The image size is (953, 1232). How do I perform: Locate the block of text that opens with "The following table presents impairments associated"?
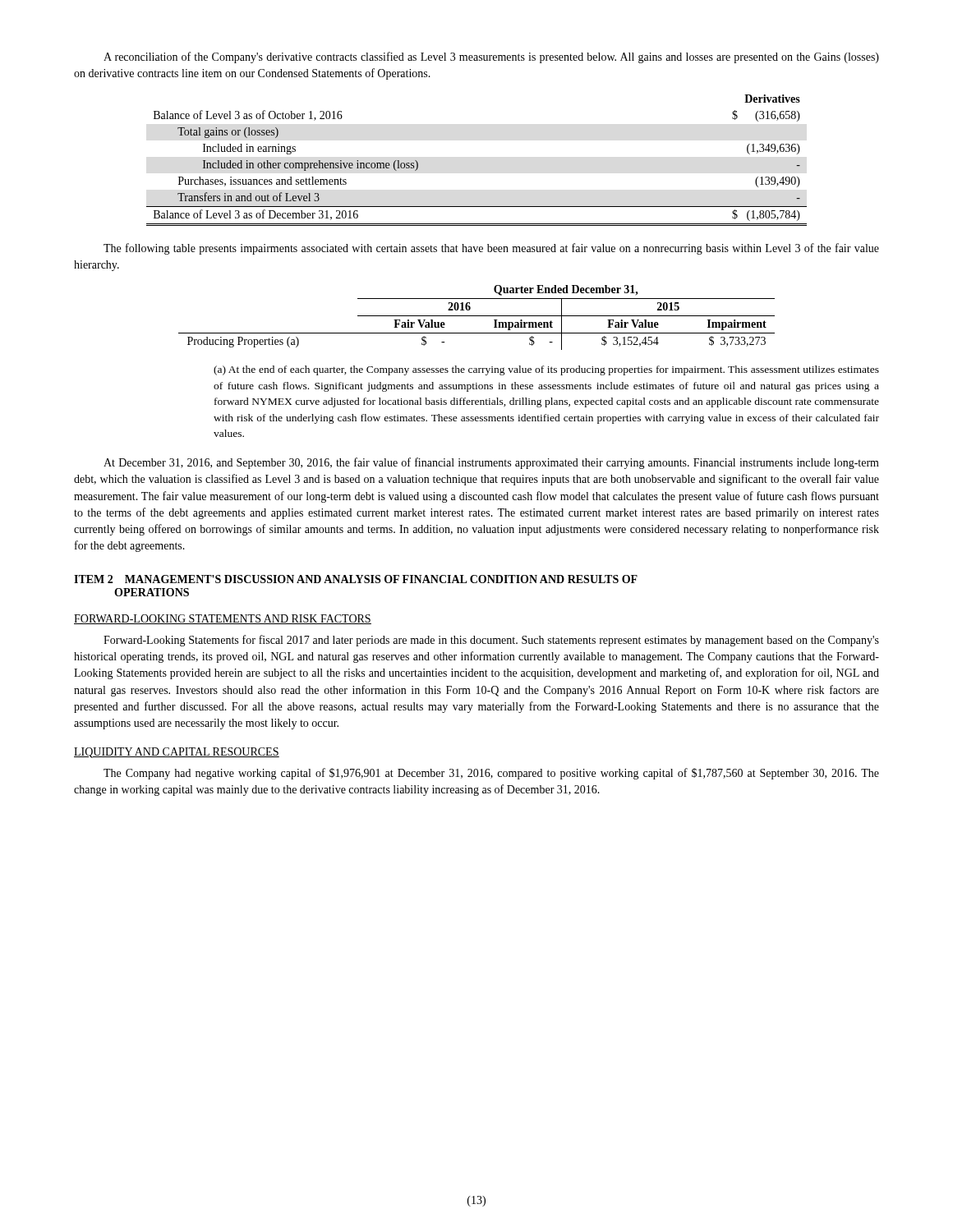(x=476, y=257)
